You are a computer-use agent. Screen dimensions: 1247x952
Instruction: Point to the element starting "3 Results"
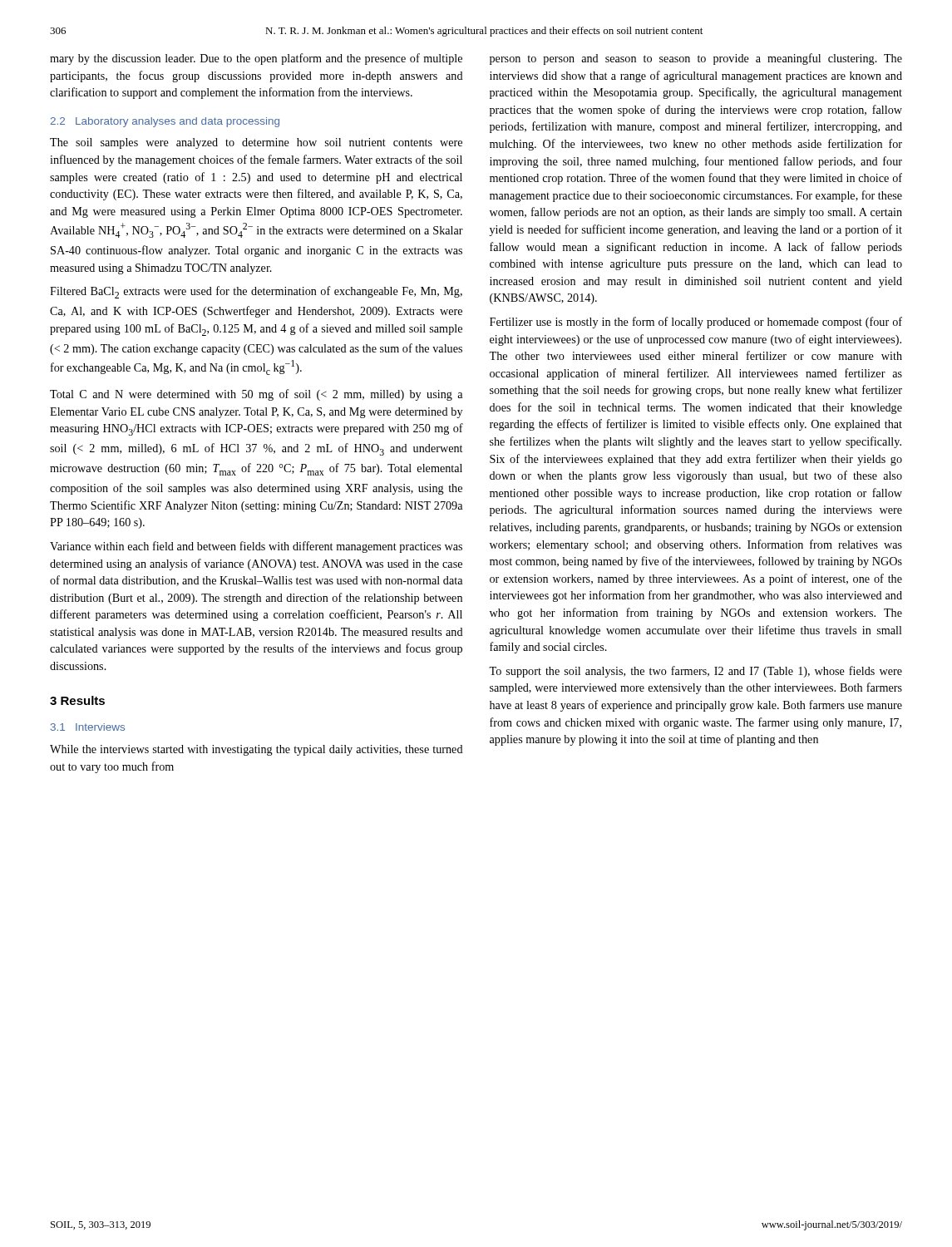pos(78,700)
